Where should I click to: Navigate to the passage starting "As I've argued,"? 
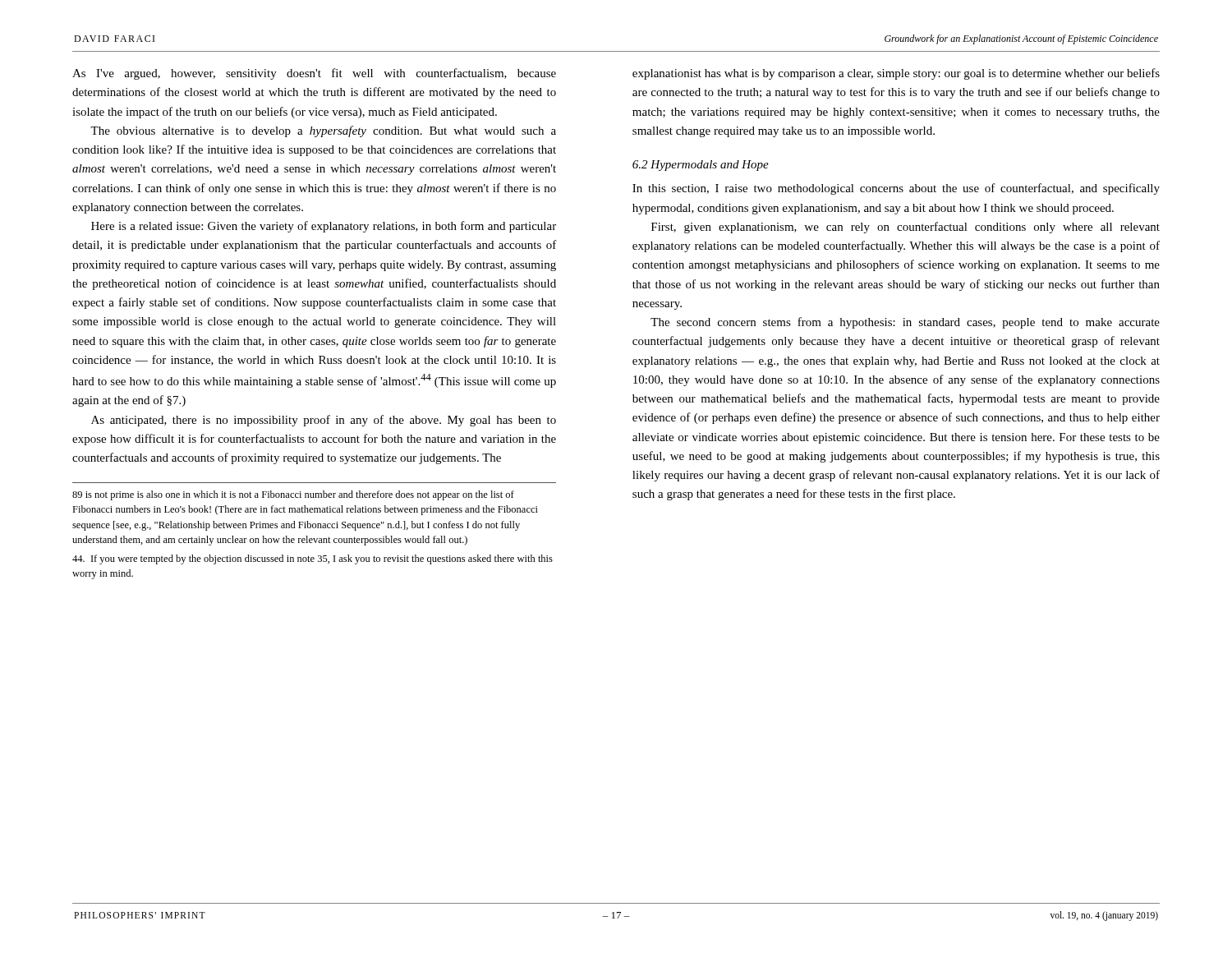click(x=314, y=266)
